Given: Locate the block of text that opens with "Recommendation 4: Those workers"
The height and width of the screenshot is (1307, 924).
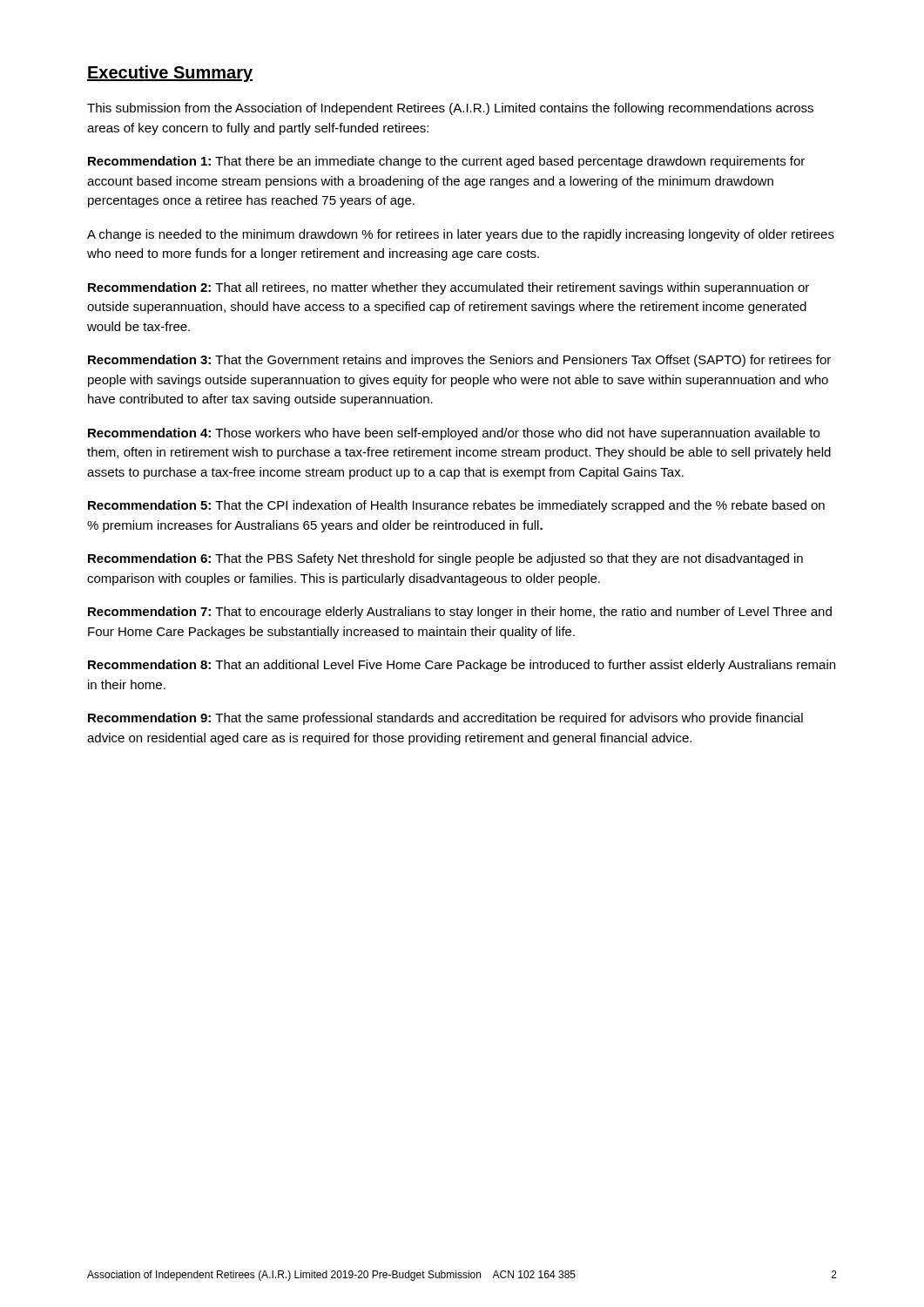Looking at the screenshot, I should pyautogui.click(x=459, y=452).
